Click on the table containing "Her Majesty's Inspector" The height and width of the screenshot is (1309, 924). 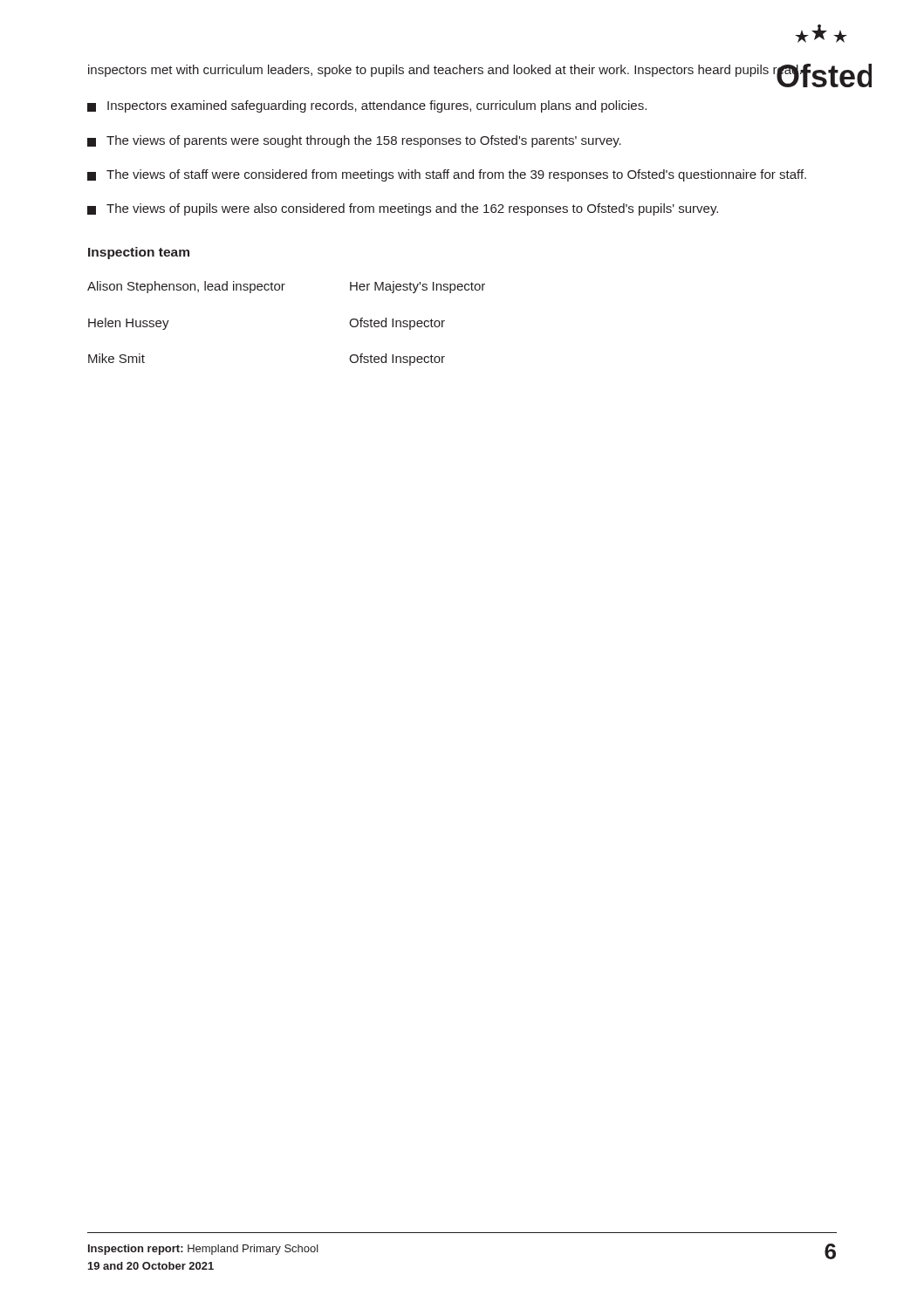pyautogui.click(x=462, y=322)
